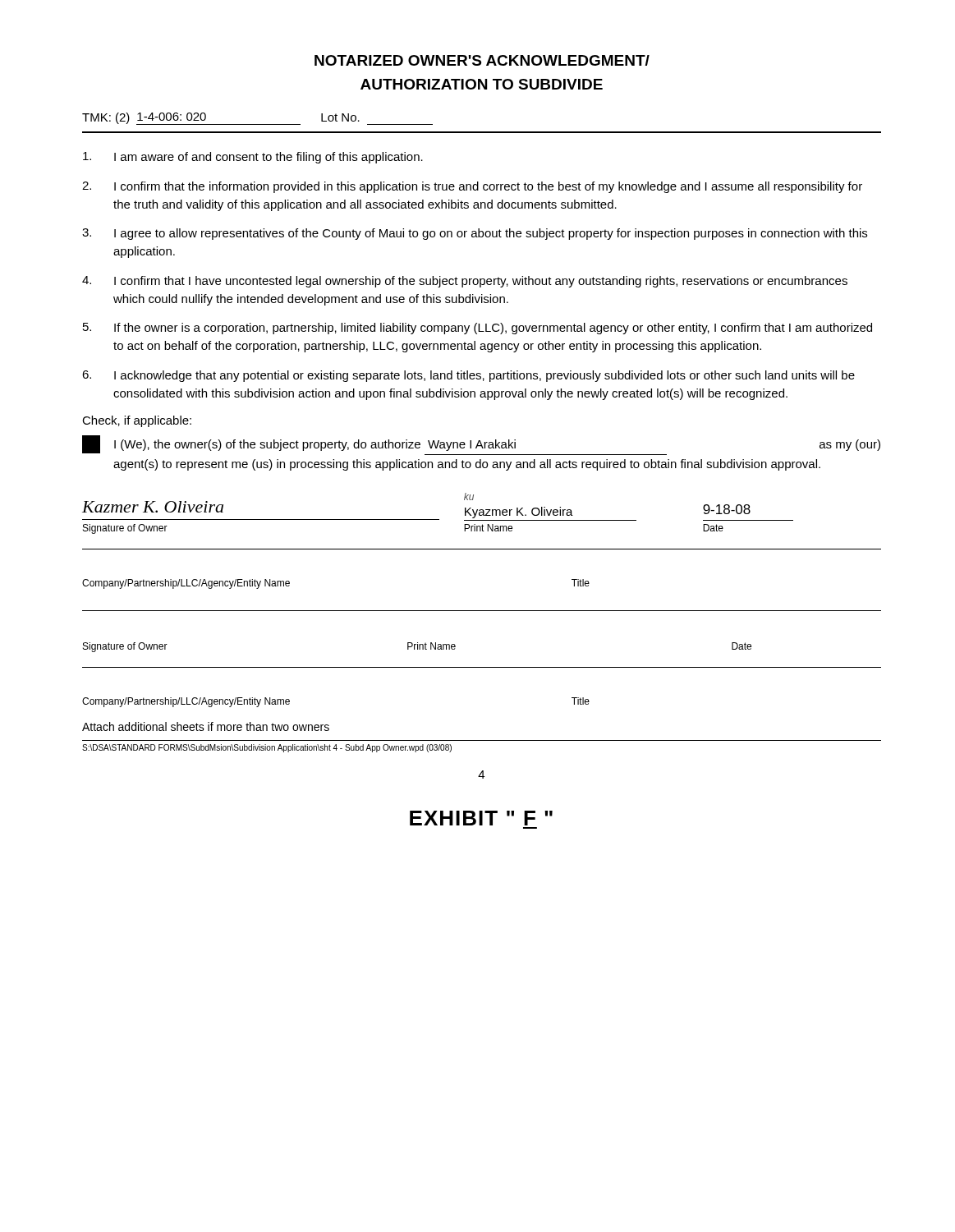Navigate to the element starting "2. I confirm that the information provided"
The height and width of the screenshot is (1232, 955).
tap(482, 195)
